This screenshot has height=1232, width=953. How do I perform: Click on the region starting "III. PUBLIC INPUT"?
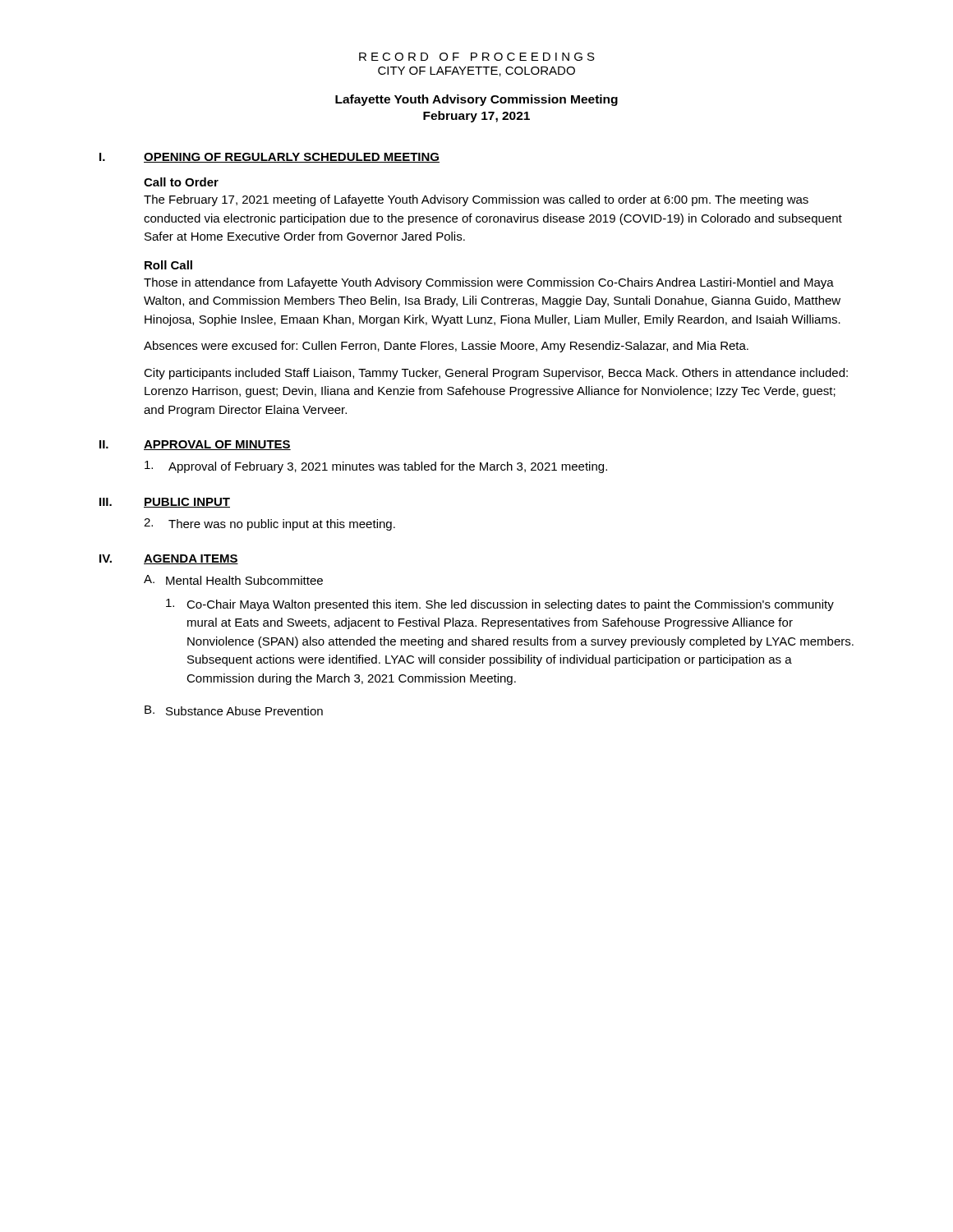click(164, 501)
